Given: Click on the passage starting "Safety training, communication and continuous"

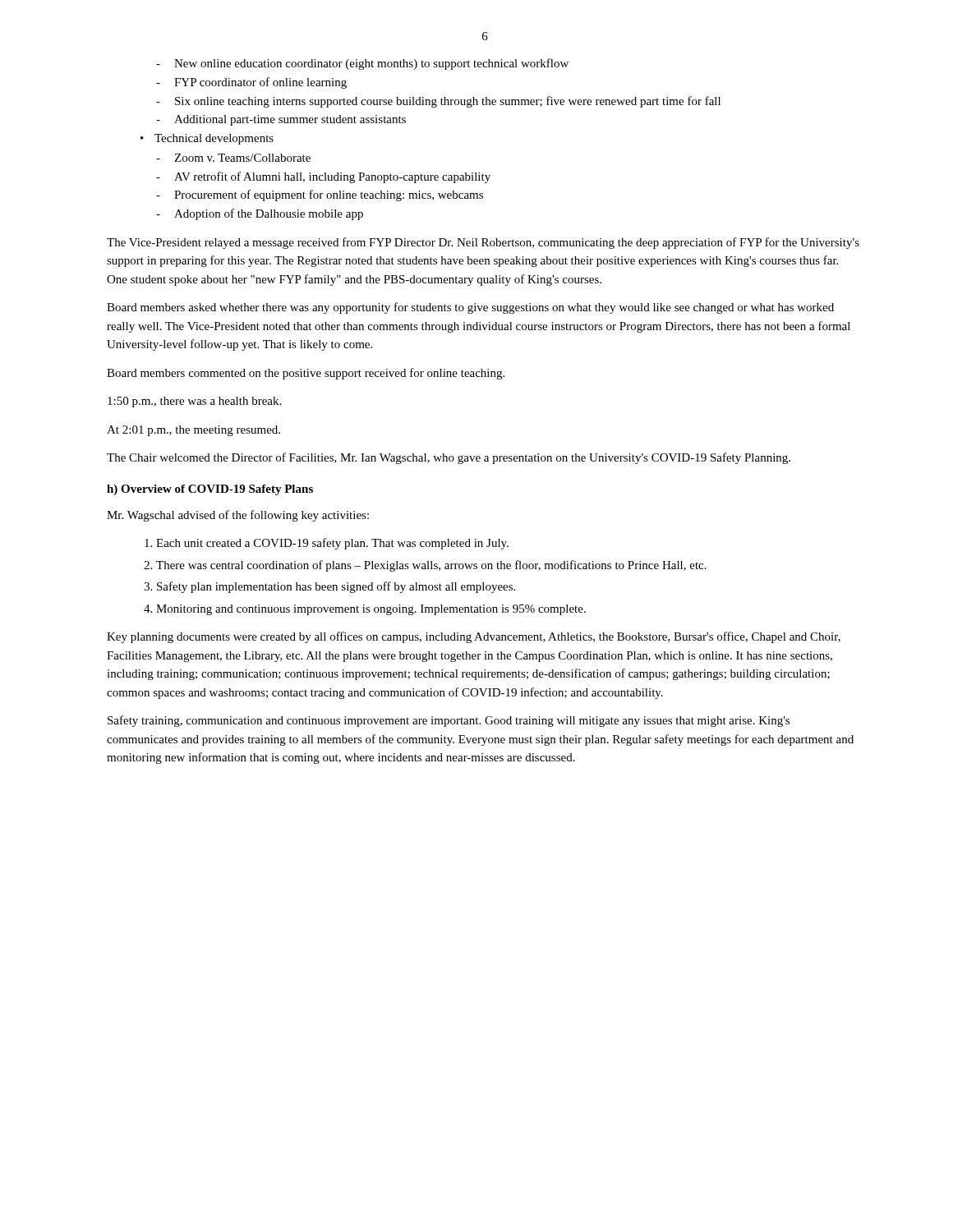Looking at the screenshot, I should 480,739.
